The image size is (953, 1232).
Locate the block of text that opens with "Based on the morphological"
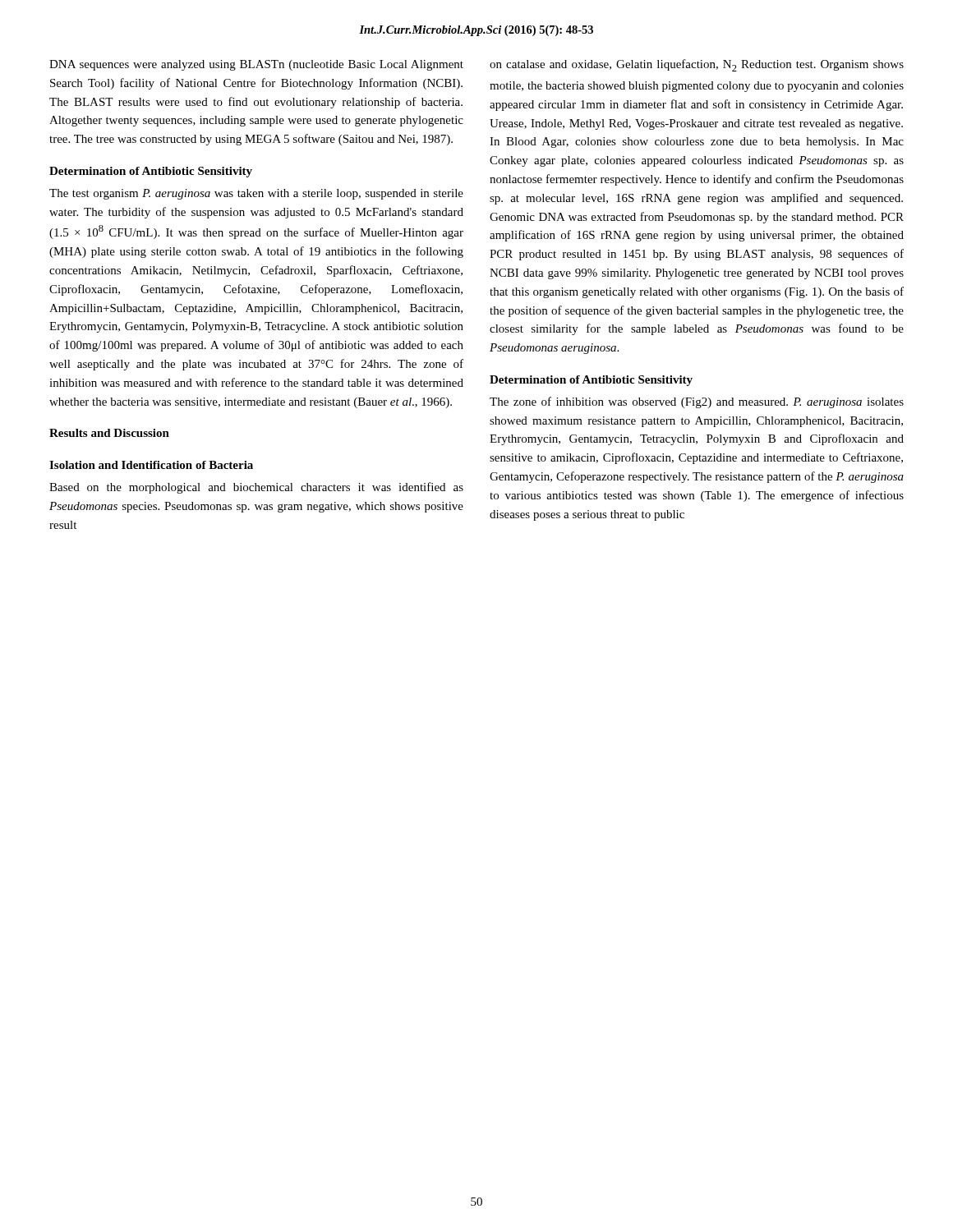[256, 506]
